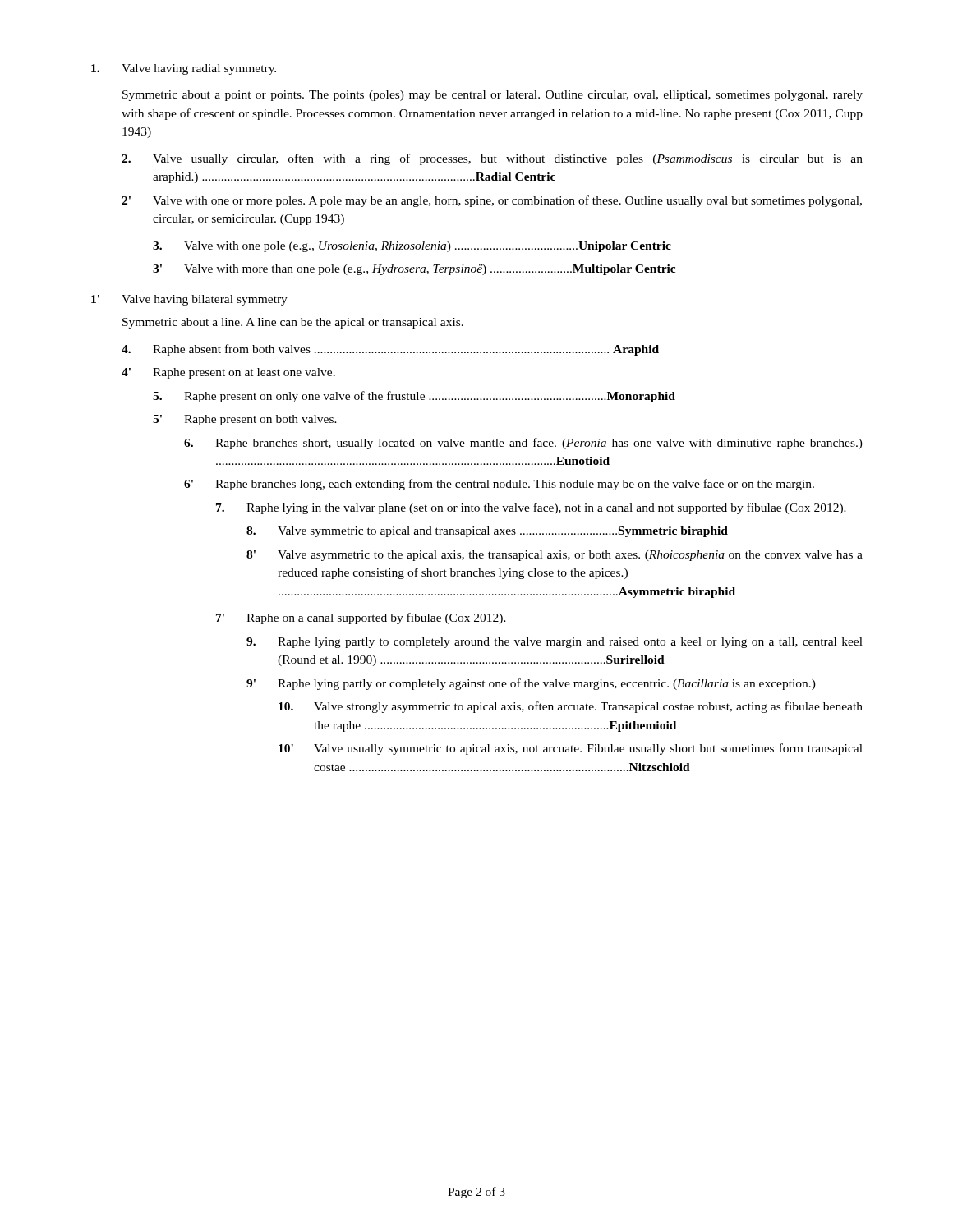Locate the block starting "10. Valve strongly"
The image size is (953, 1232).
(x=570, y=716)
